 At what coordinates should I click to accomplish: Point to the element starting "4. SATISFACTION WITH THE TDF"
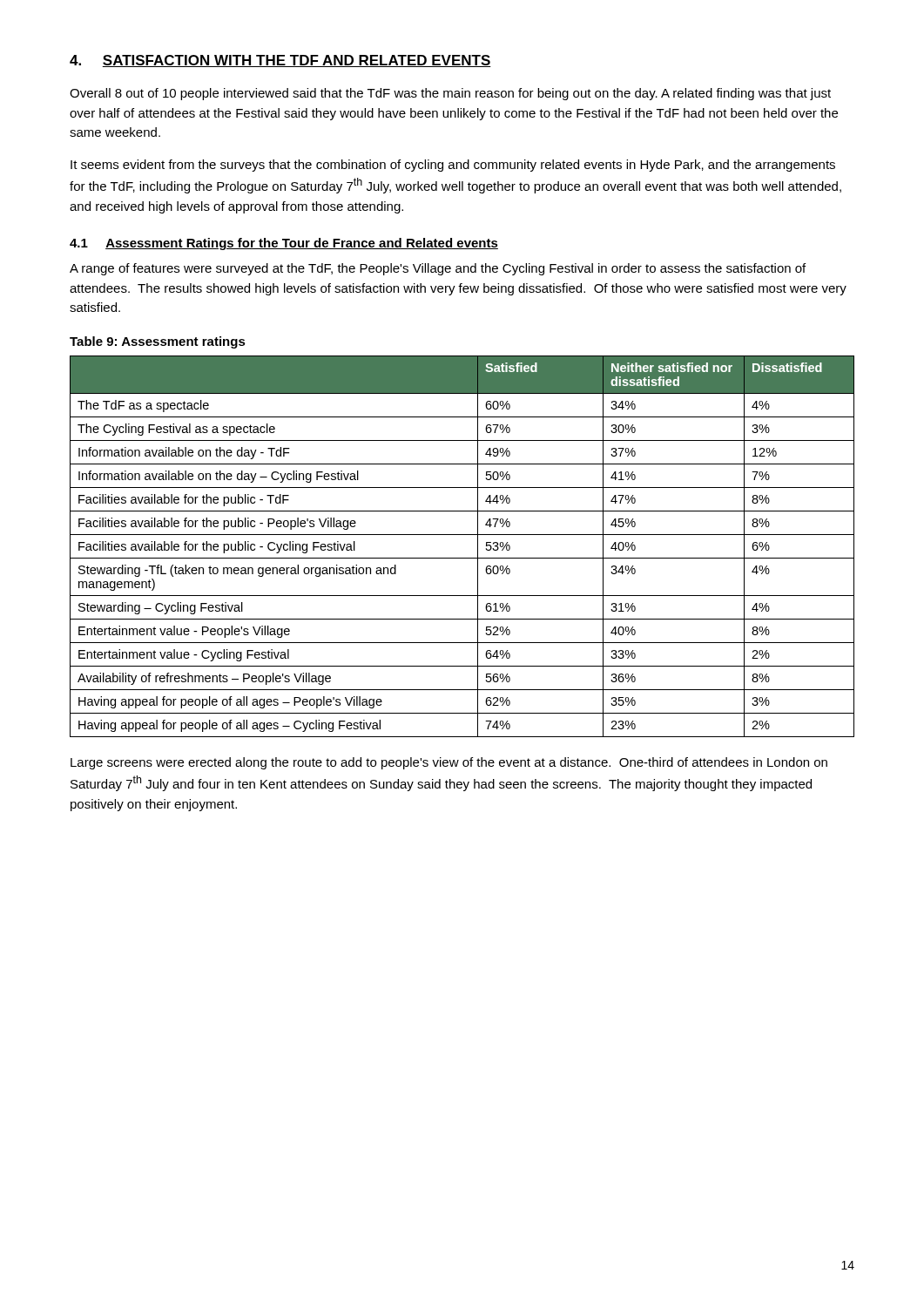[x=280, y=61]
